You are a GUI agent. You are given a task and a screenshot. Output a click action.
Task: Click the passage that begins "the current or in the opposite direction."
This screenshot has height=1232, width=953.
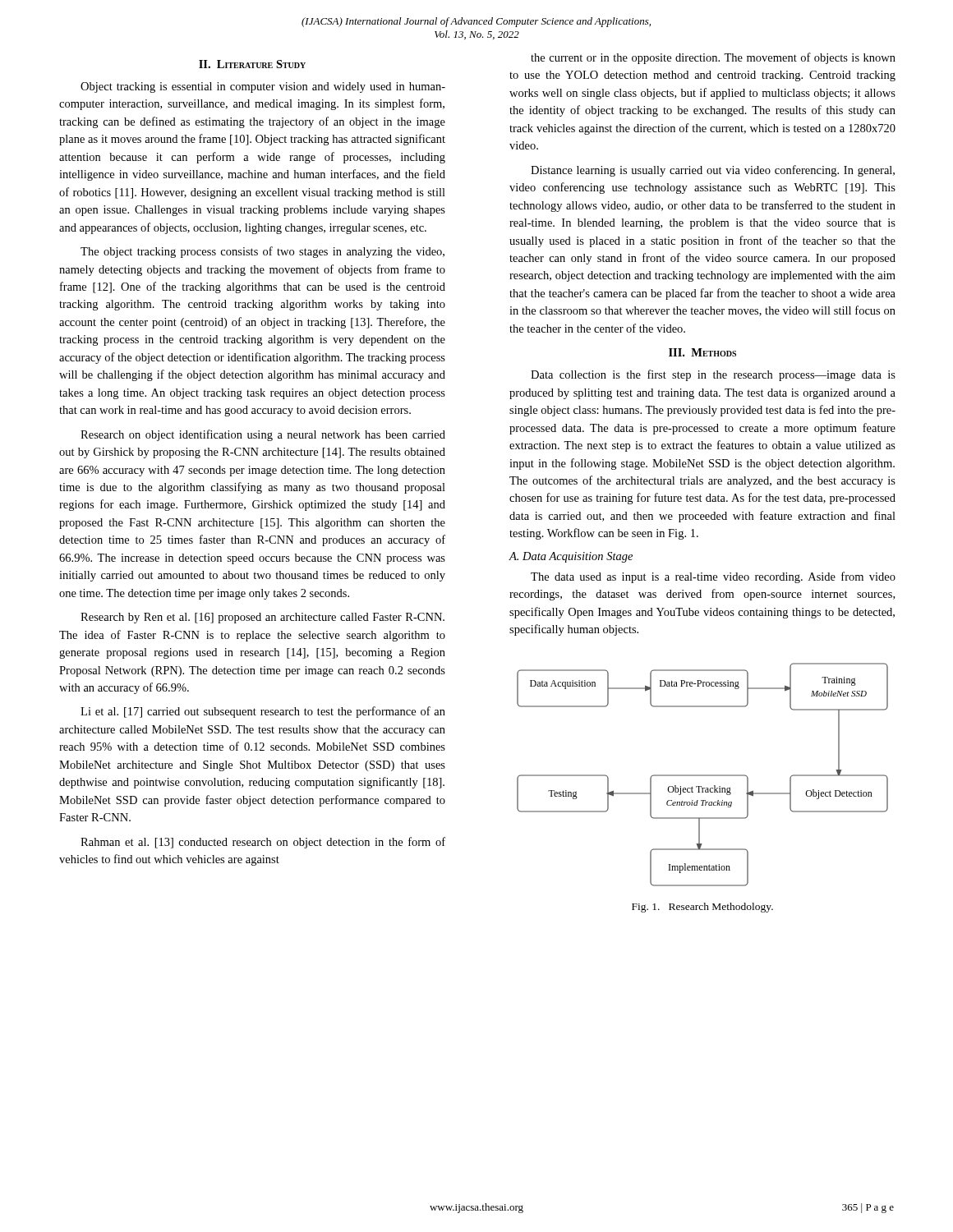point(702,102)
